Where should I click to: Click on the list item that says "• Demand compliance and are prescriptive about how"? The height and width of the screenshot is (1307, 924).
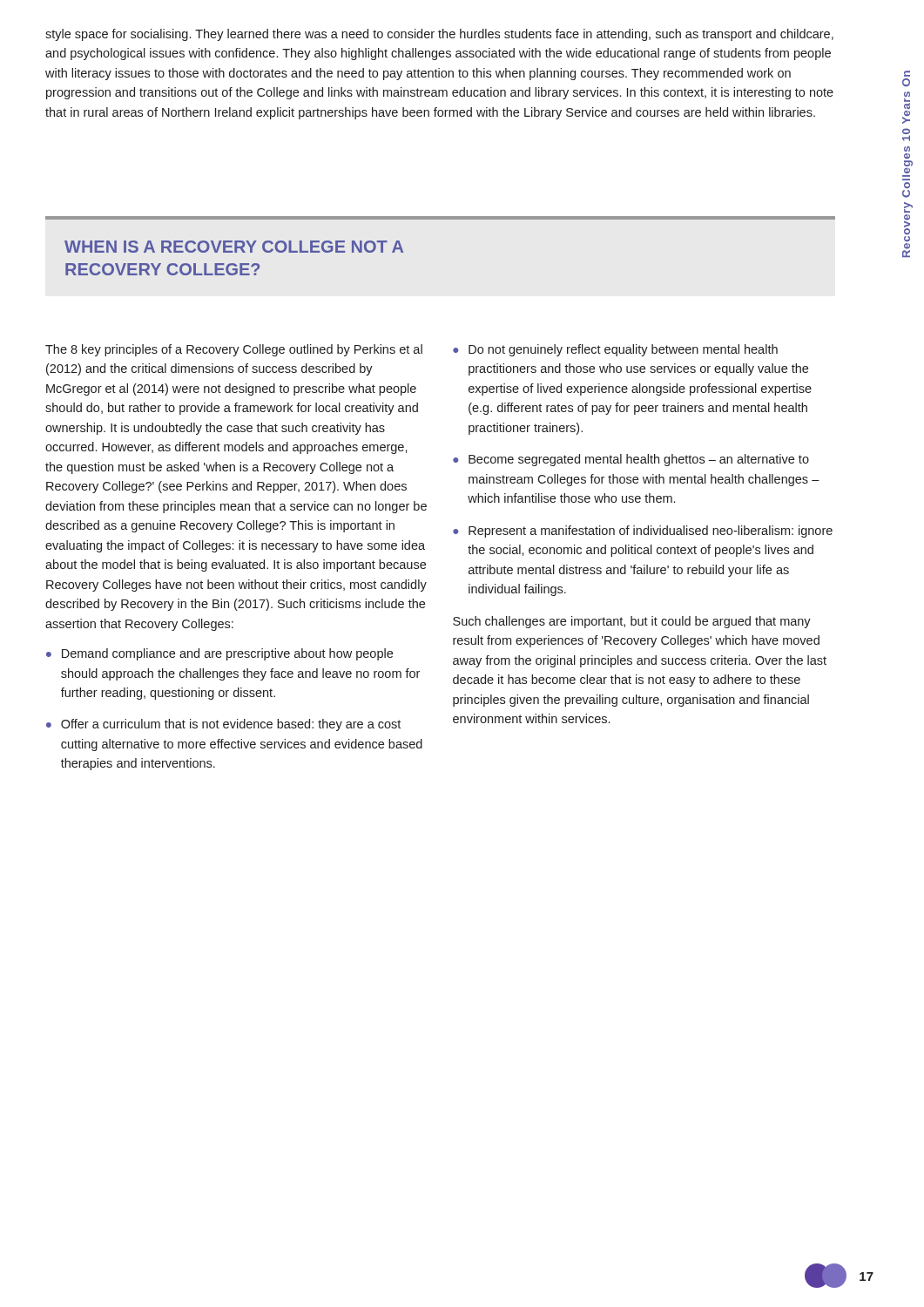click(x=237, y=673)
